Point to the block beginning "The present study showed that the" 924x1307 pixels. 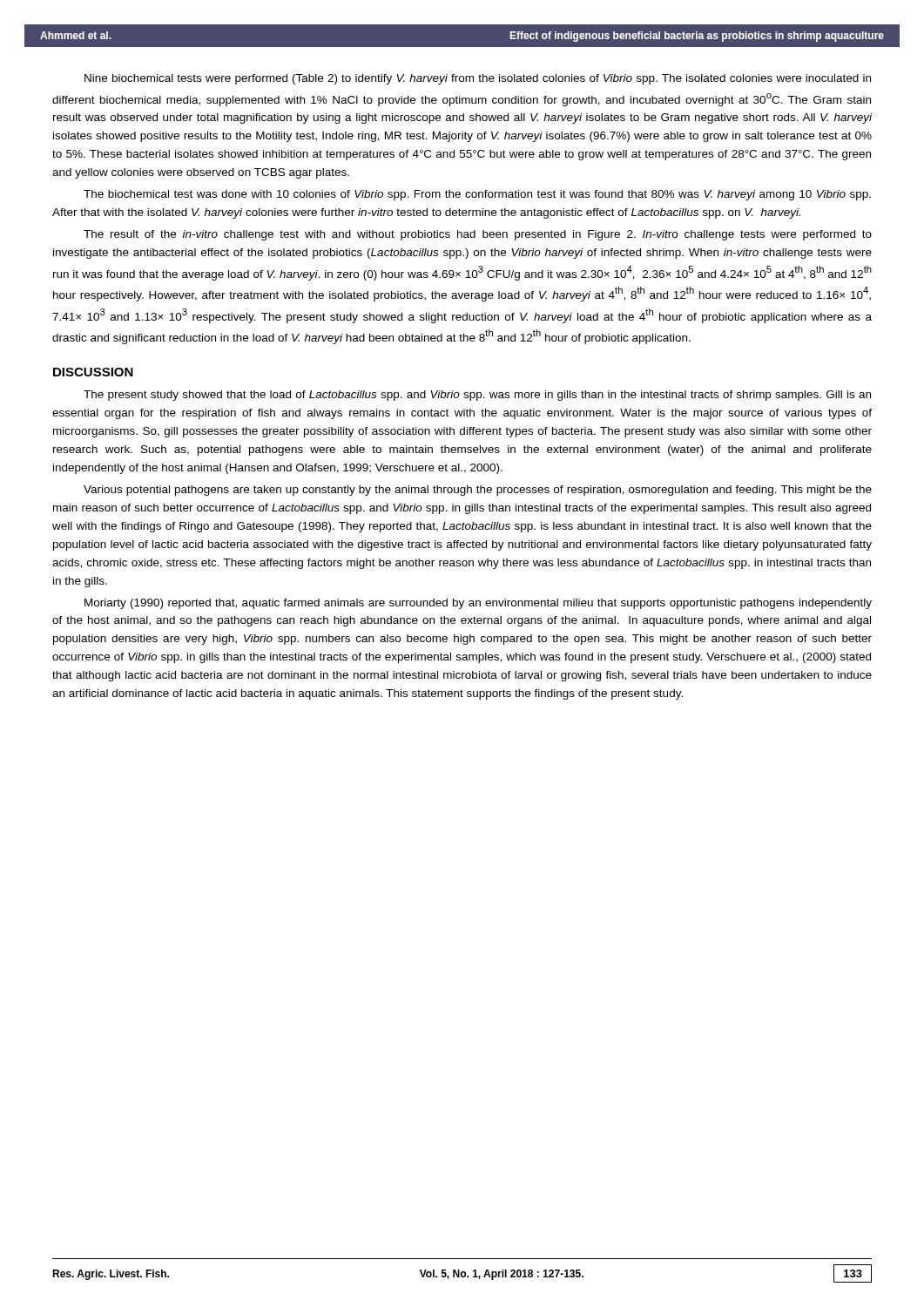462,545
